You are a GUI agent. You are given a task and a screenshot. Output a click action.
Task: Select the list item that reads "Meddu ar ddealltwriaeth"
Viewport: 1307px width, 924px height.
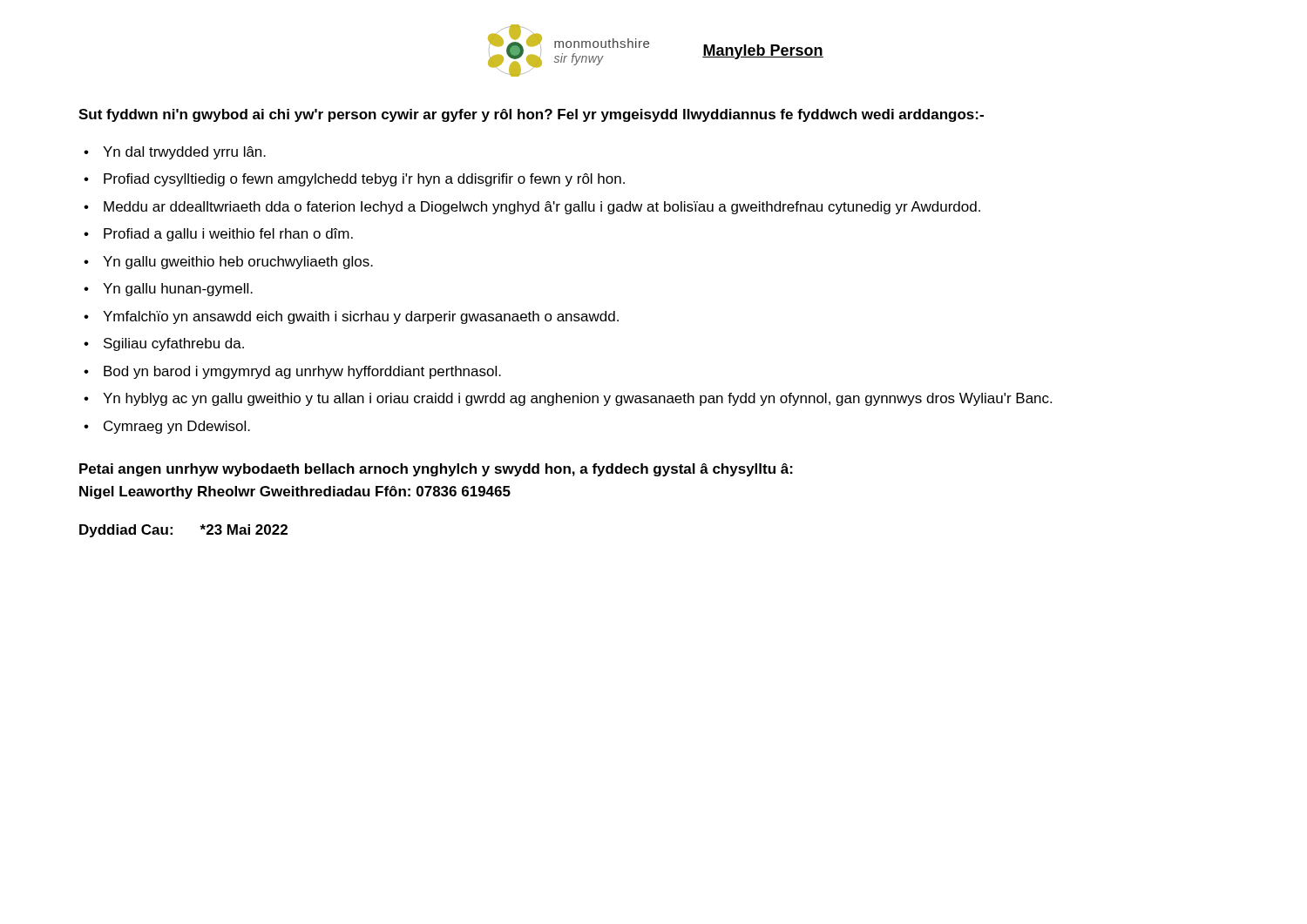pos(542,207)
